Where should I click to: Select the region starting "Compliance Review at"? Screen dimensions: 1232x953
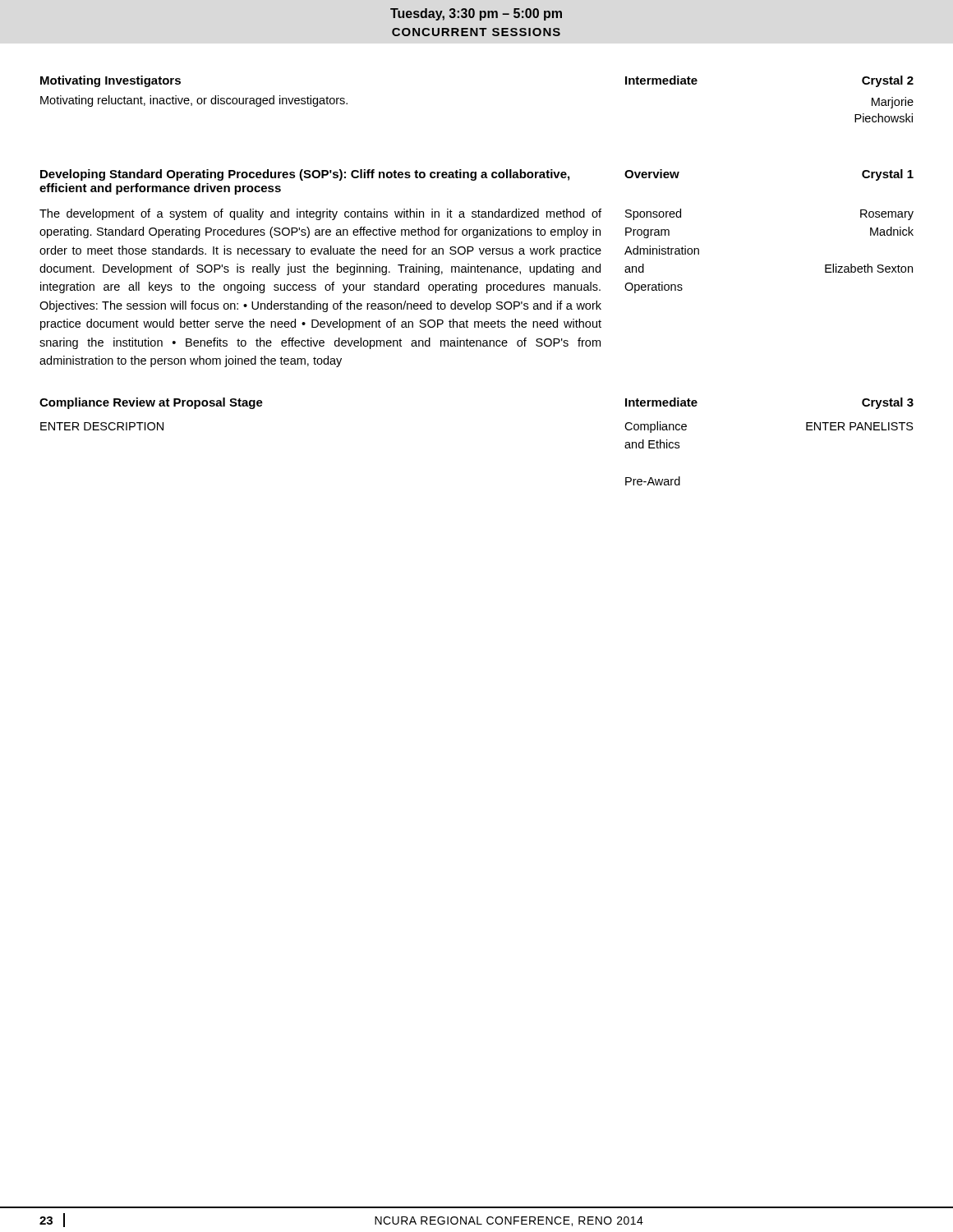click(151, 402)
